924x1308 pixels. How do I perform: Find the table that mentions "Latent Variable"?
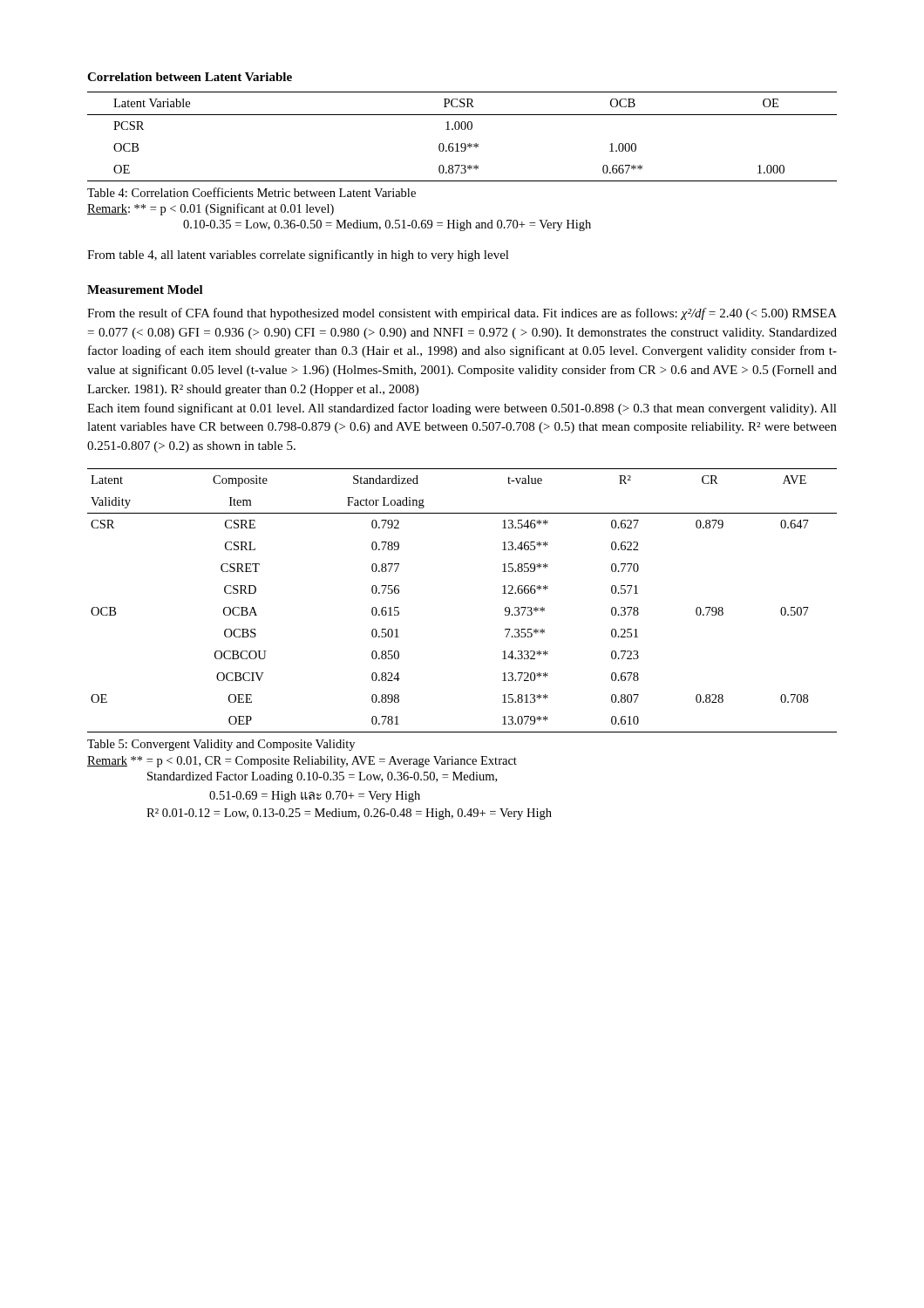[x=462, y=136]
